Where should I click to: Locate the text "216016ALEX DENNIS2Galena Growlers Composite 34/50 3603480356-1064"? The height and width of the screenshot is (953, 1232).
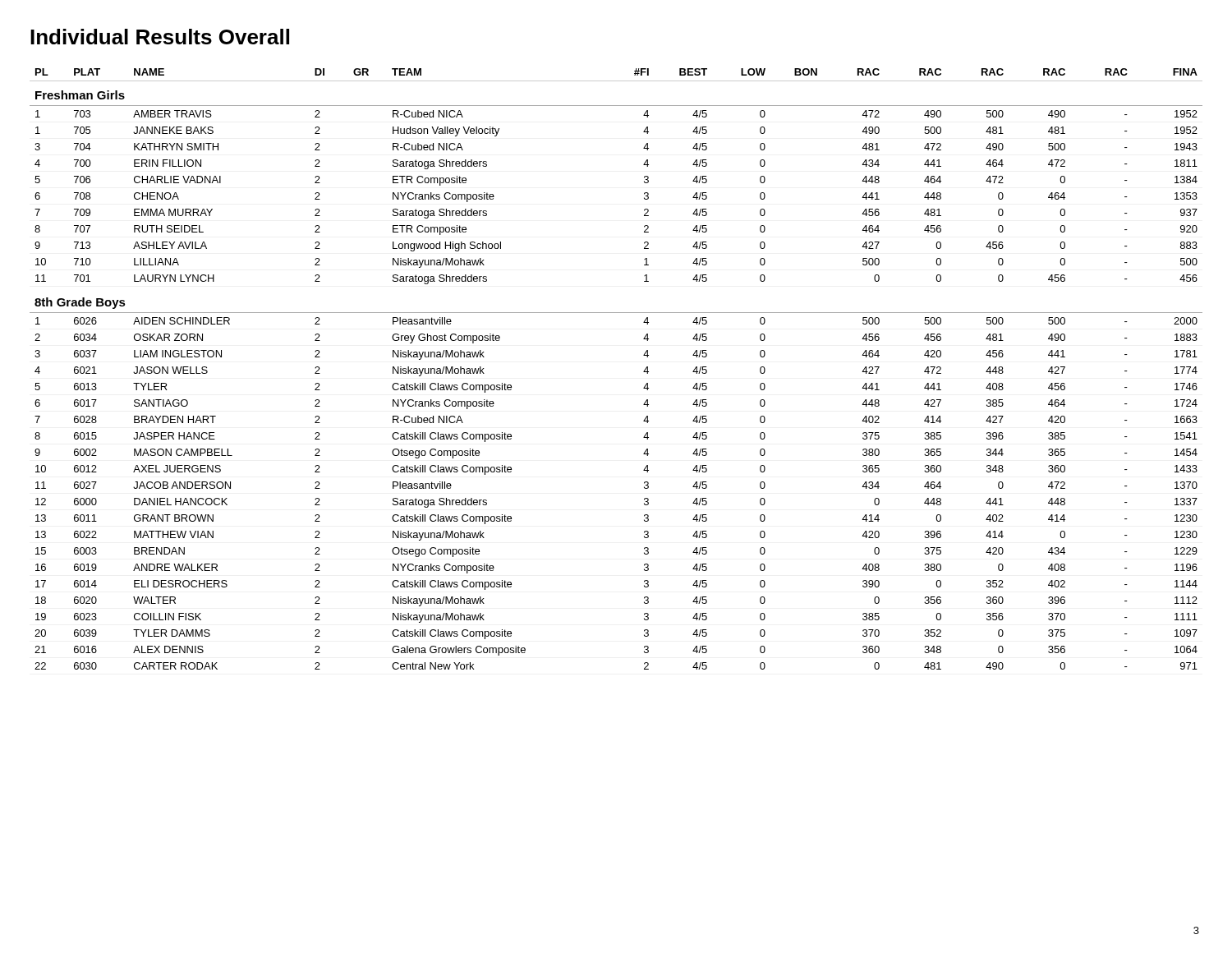pyautogui.click(x=84, y=650)
